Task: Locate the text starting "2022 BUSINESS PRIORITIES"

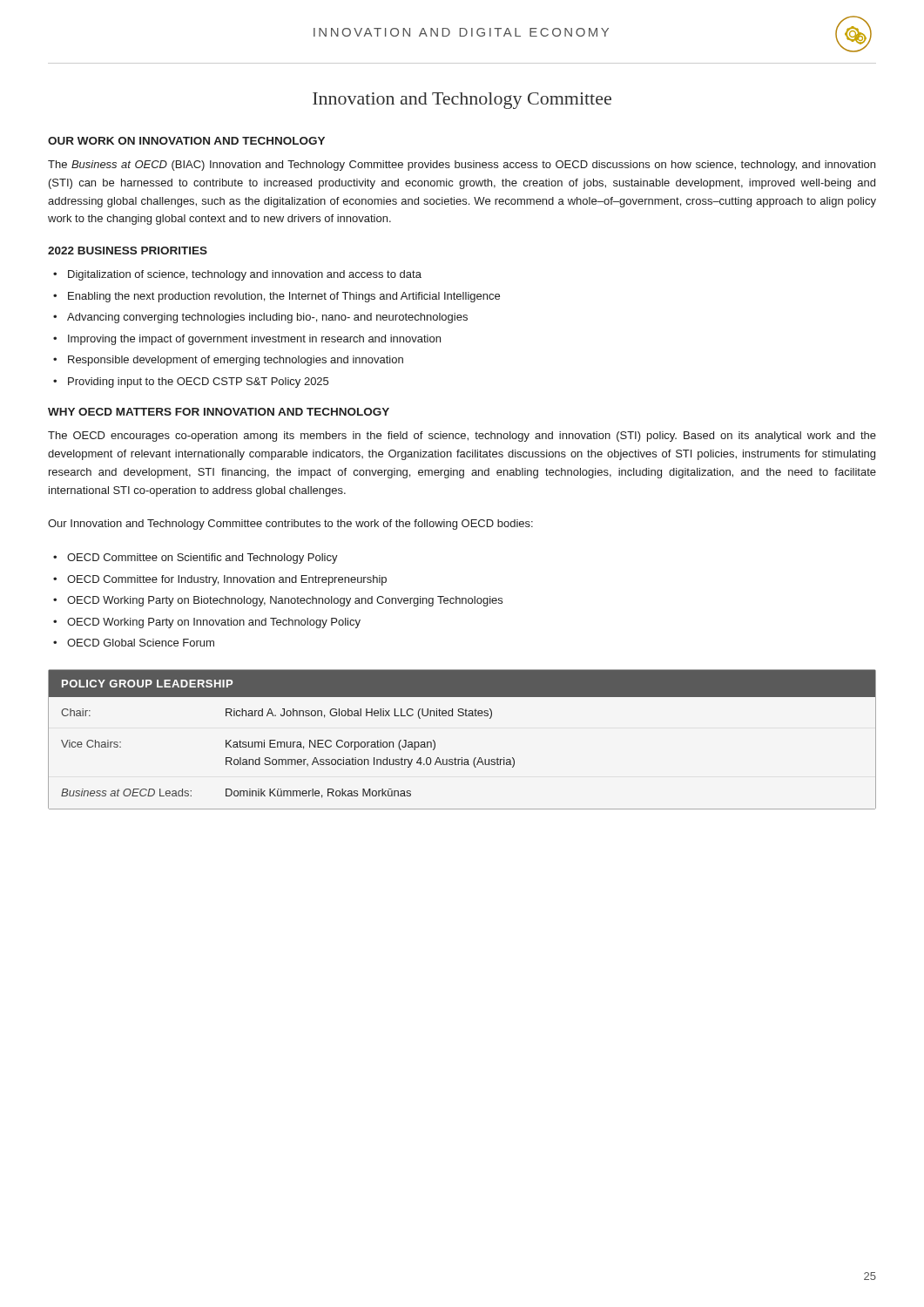Action: coord(128,251)
